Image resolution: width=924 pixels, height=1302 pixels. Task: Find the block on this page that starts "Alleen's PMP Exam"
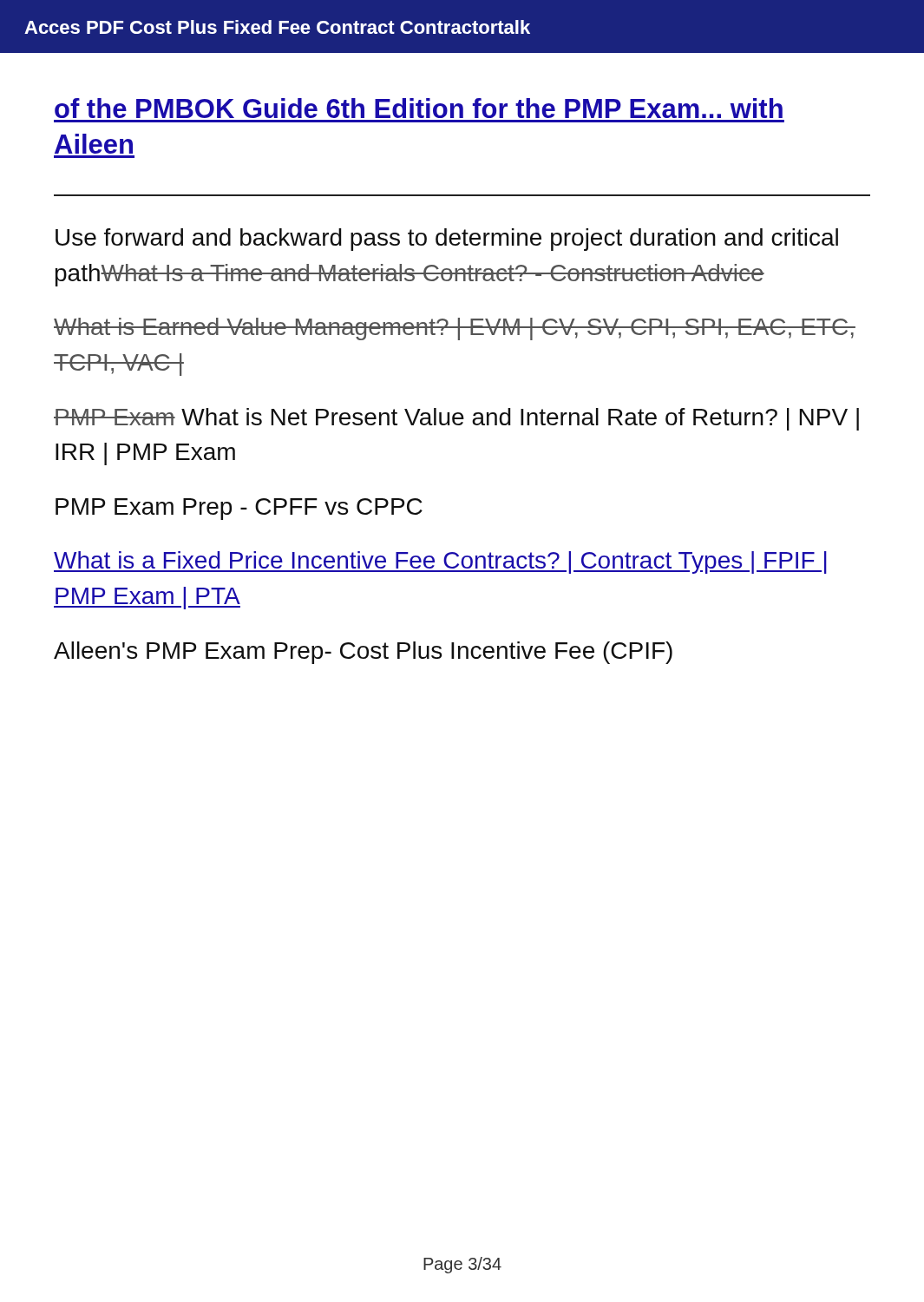[x=364, y=650]
